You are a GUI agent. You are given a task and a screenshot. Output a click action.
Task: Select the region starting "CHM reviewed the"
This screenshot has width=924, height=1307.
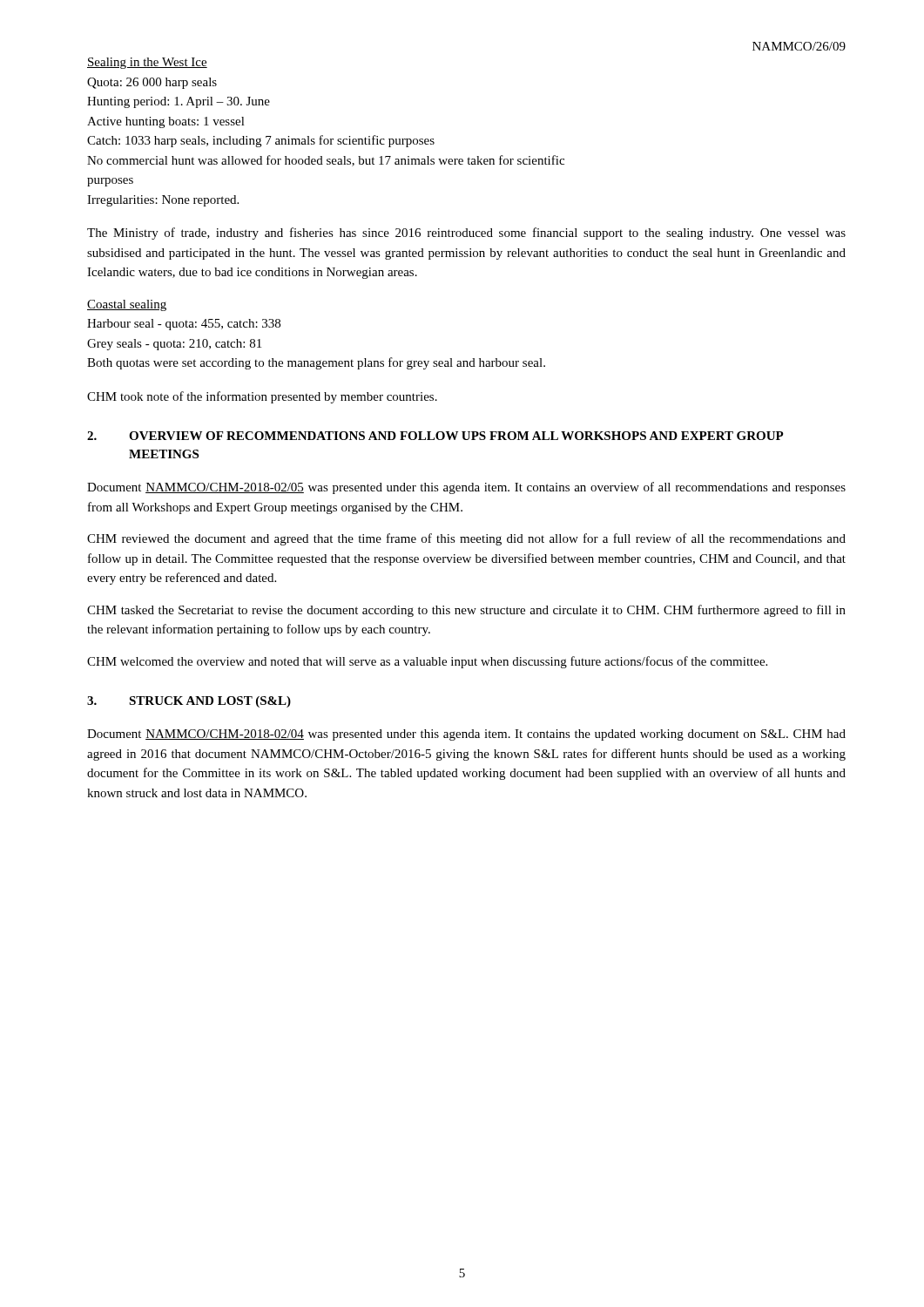click(466, 558)
